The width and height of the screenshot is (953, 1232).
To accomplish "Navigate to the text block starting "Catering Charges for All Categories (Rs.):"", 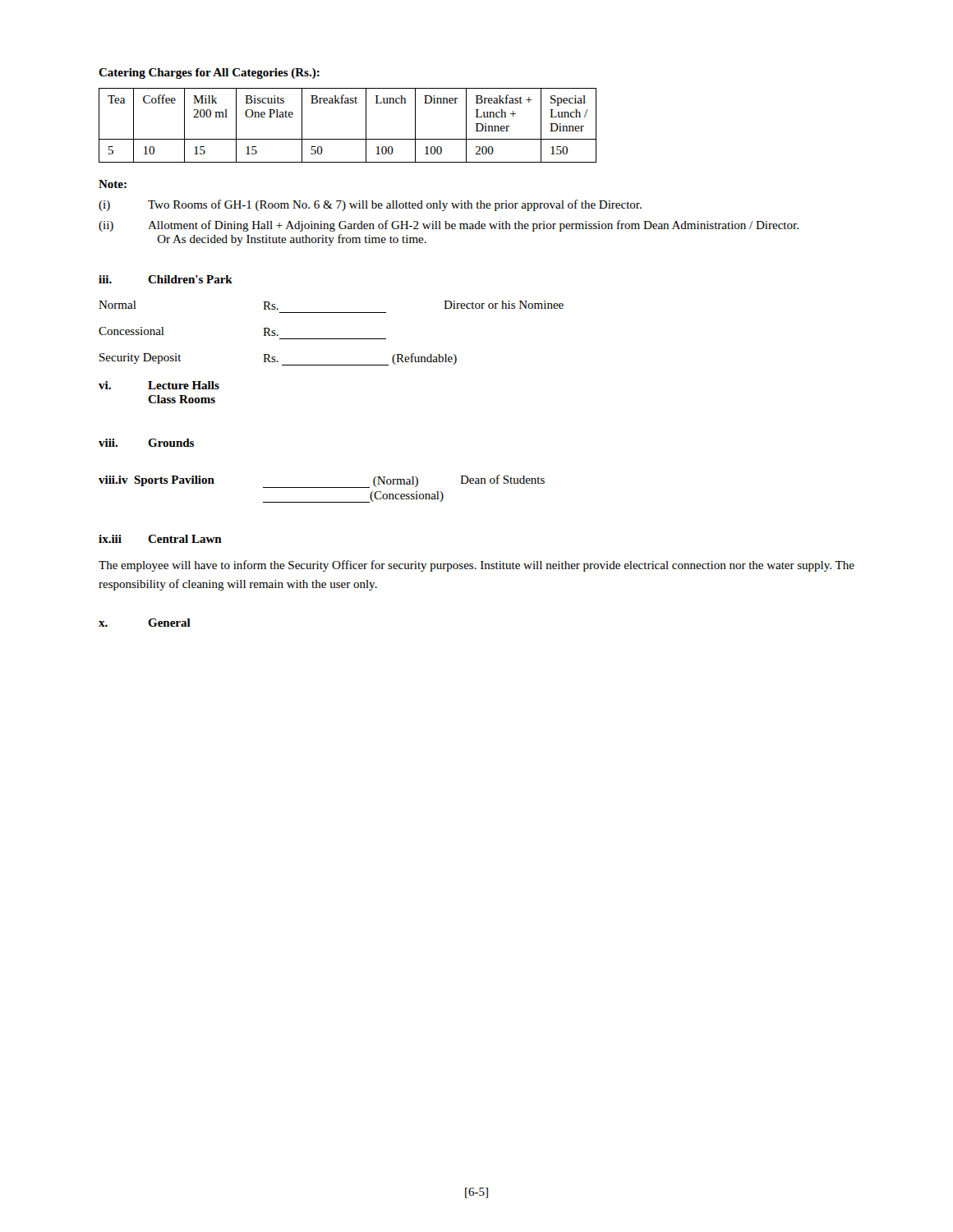I will coord(209,72).
